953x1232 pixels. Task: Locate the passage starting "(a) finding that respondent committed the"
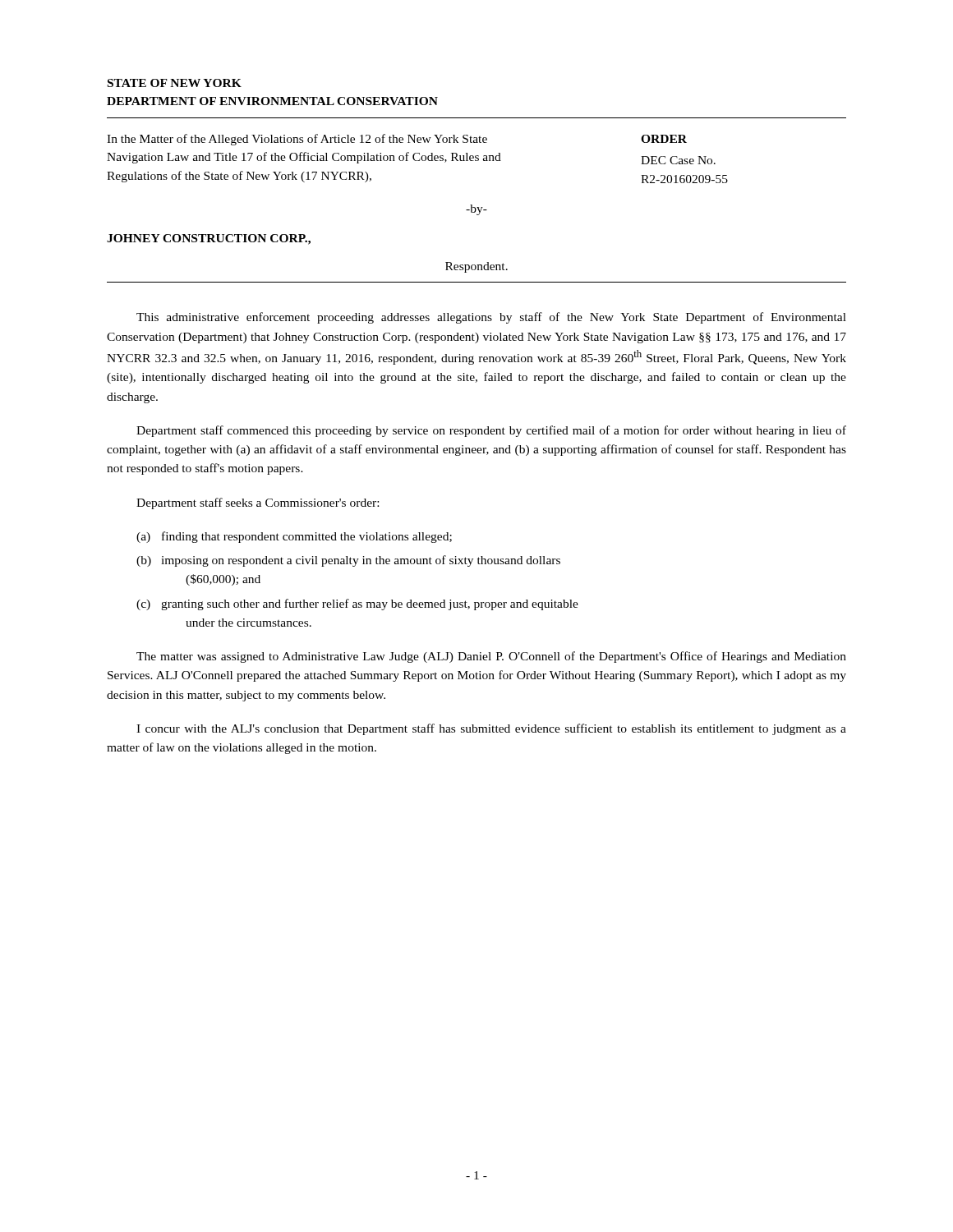coord(294,537)
